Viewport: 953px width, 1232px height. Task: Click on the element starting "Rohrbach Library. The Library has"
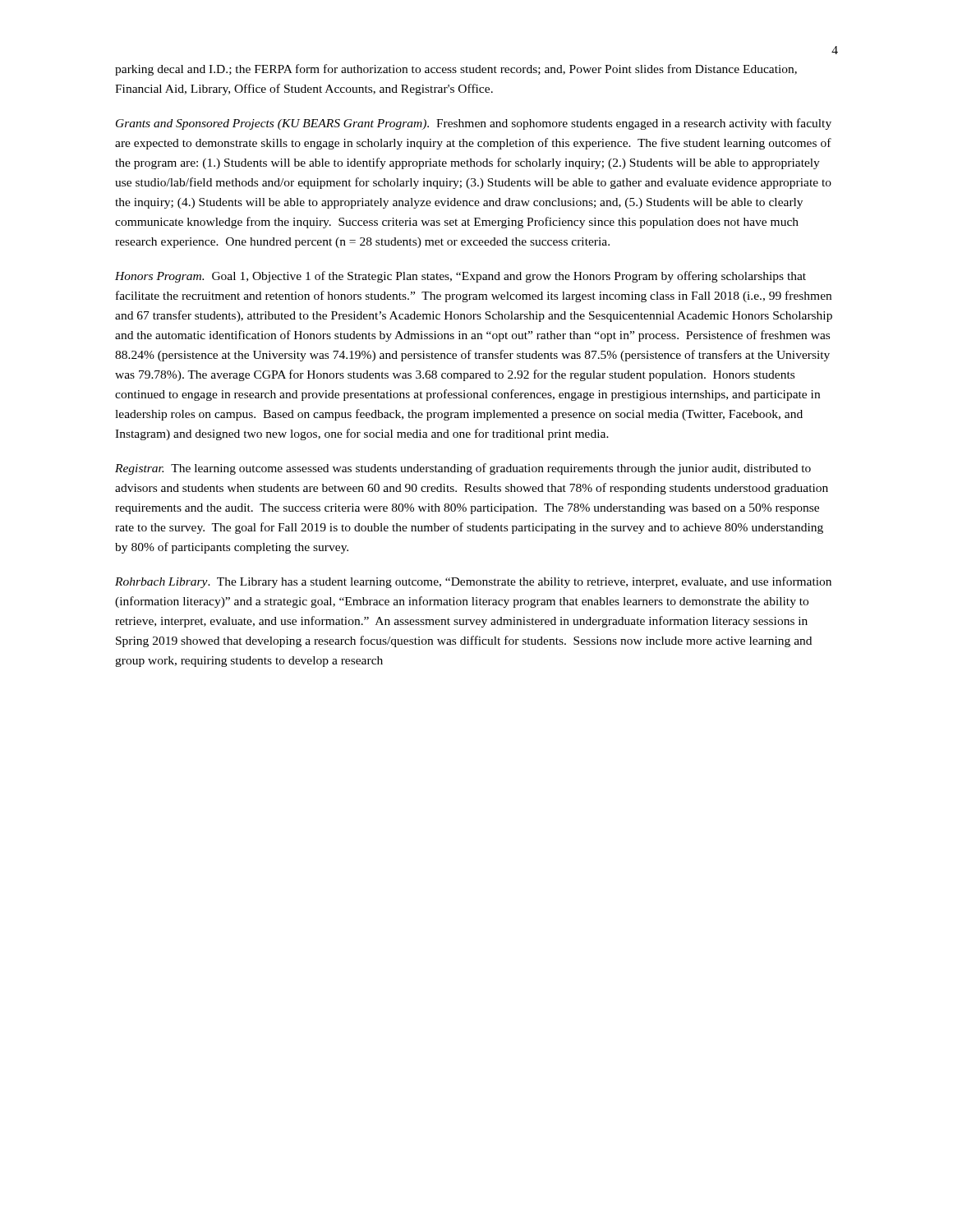tap(473, 621)
